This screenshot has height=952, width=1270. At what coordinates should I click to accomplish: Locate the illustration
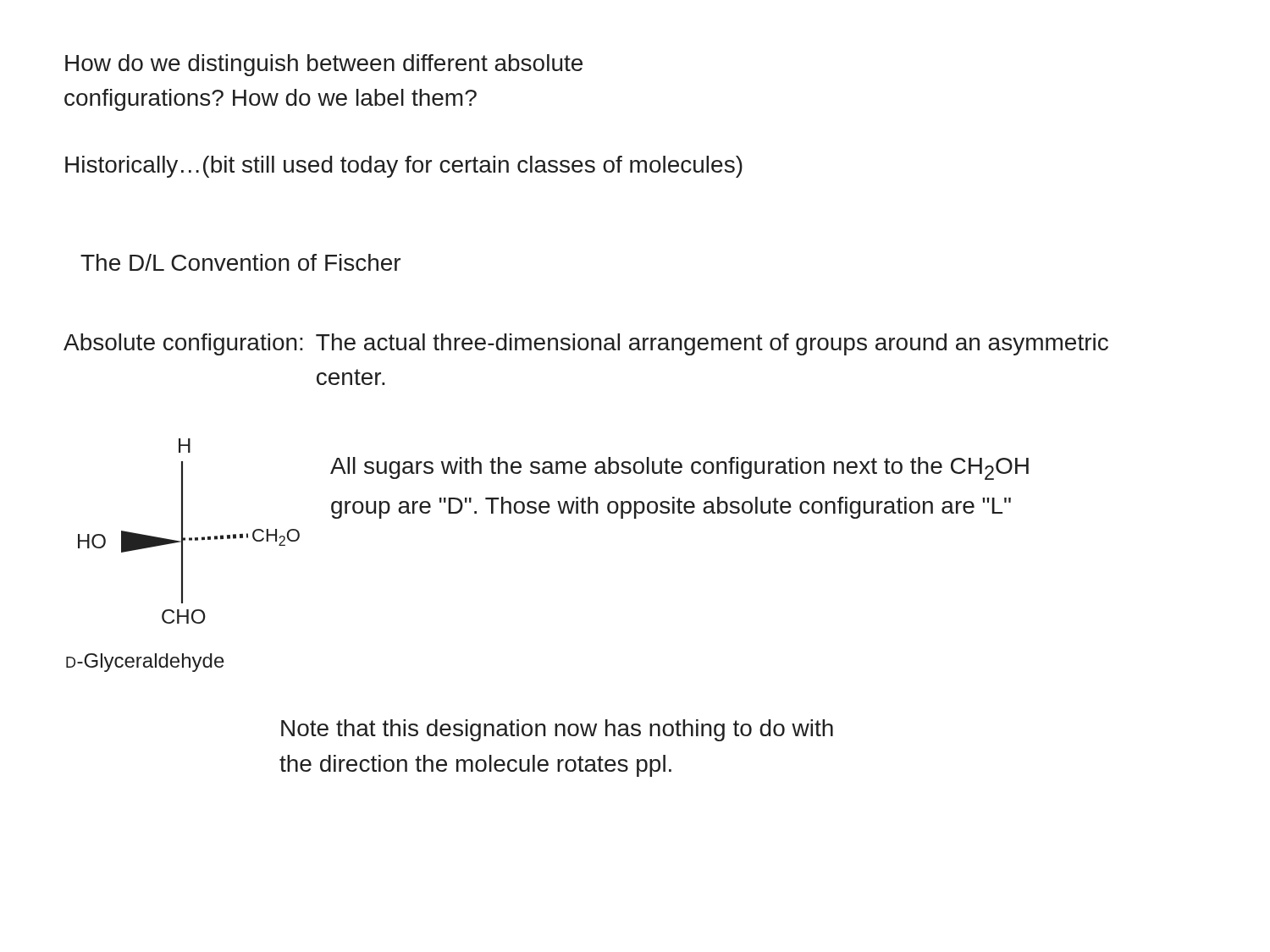pos(182,529)
